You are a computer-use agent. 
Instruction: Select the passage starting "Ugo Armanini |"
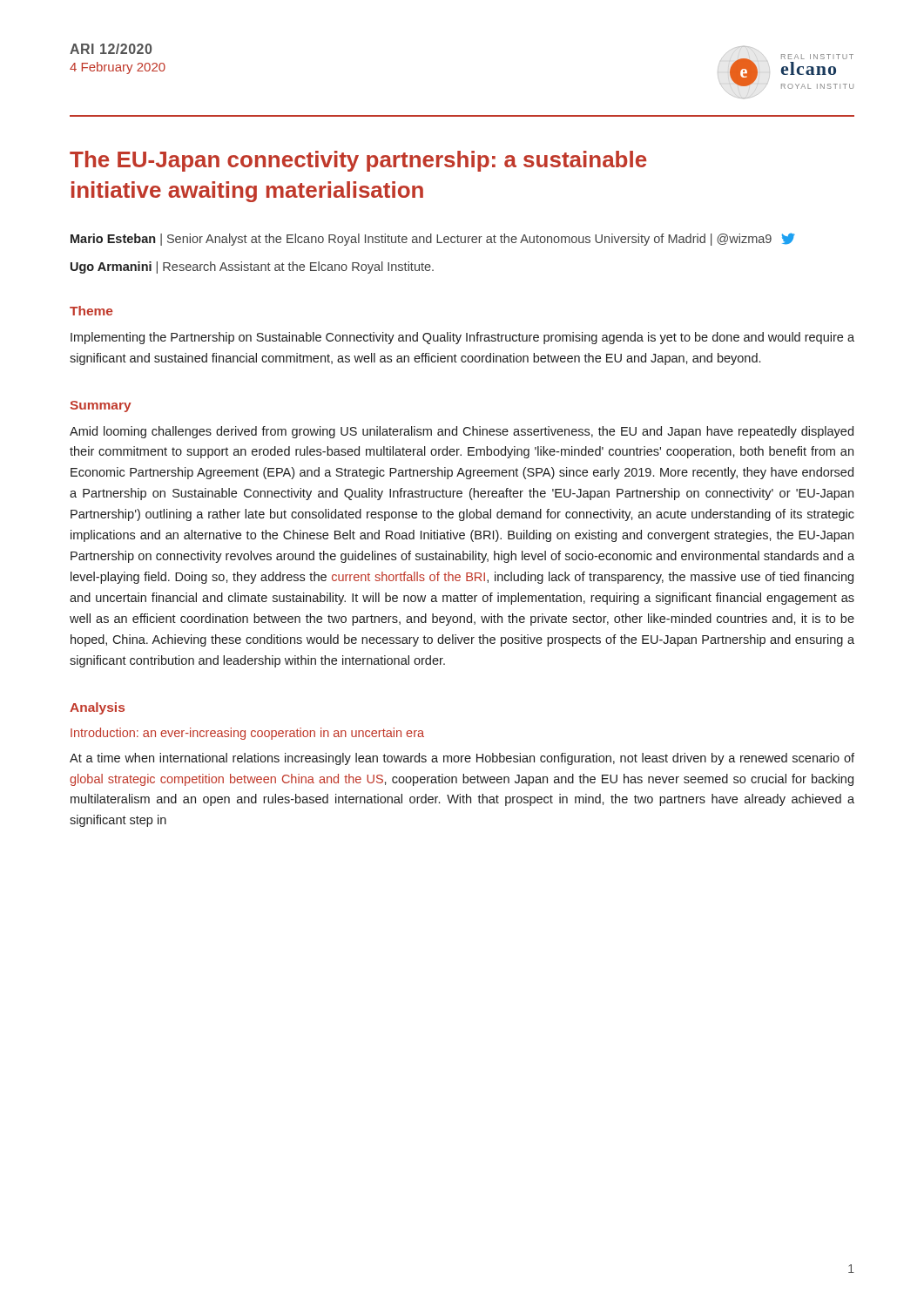click(252, 267)
